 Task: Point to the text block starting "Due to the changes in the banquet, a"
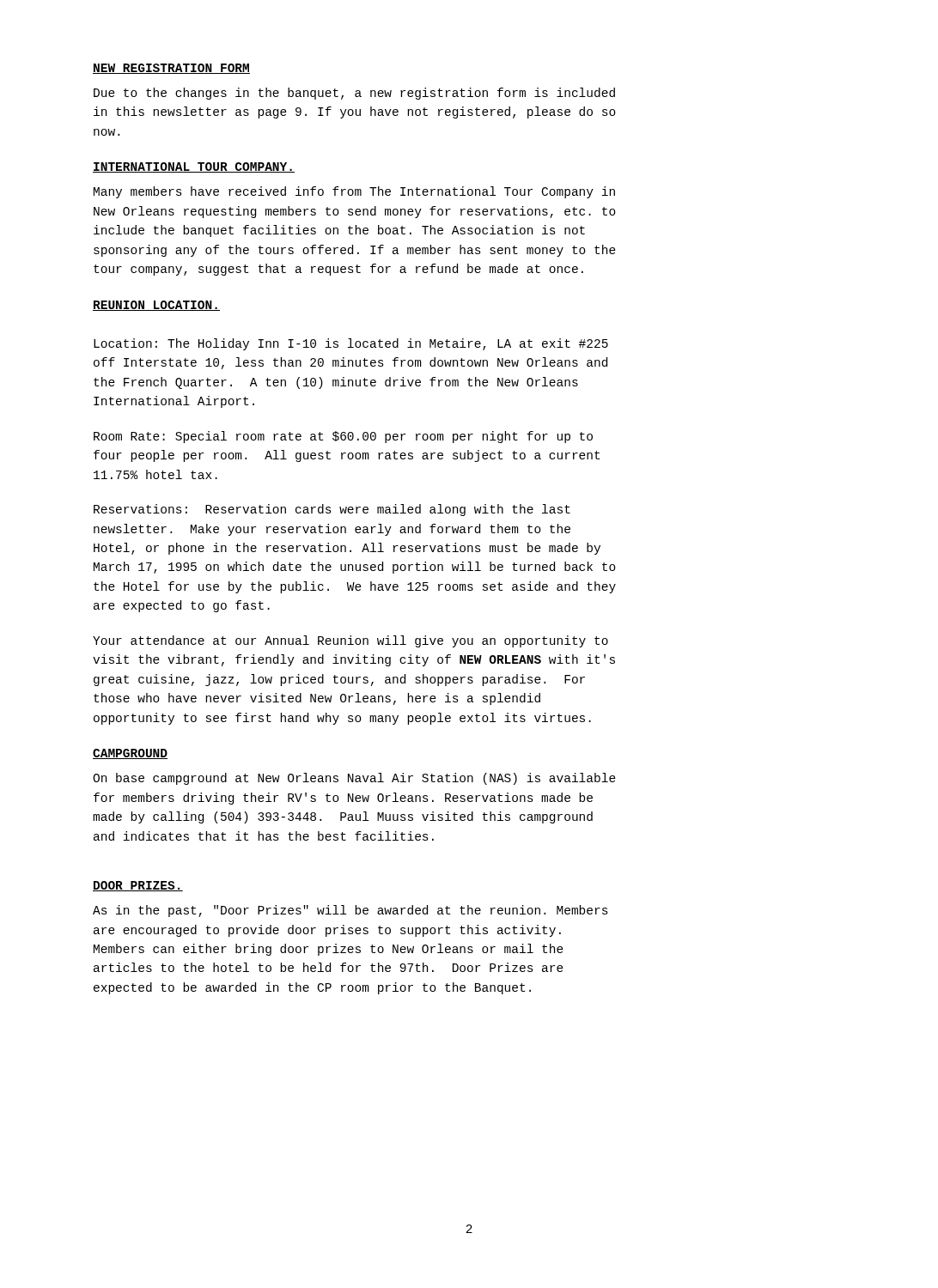tap(354, 113)
